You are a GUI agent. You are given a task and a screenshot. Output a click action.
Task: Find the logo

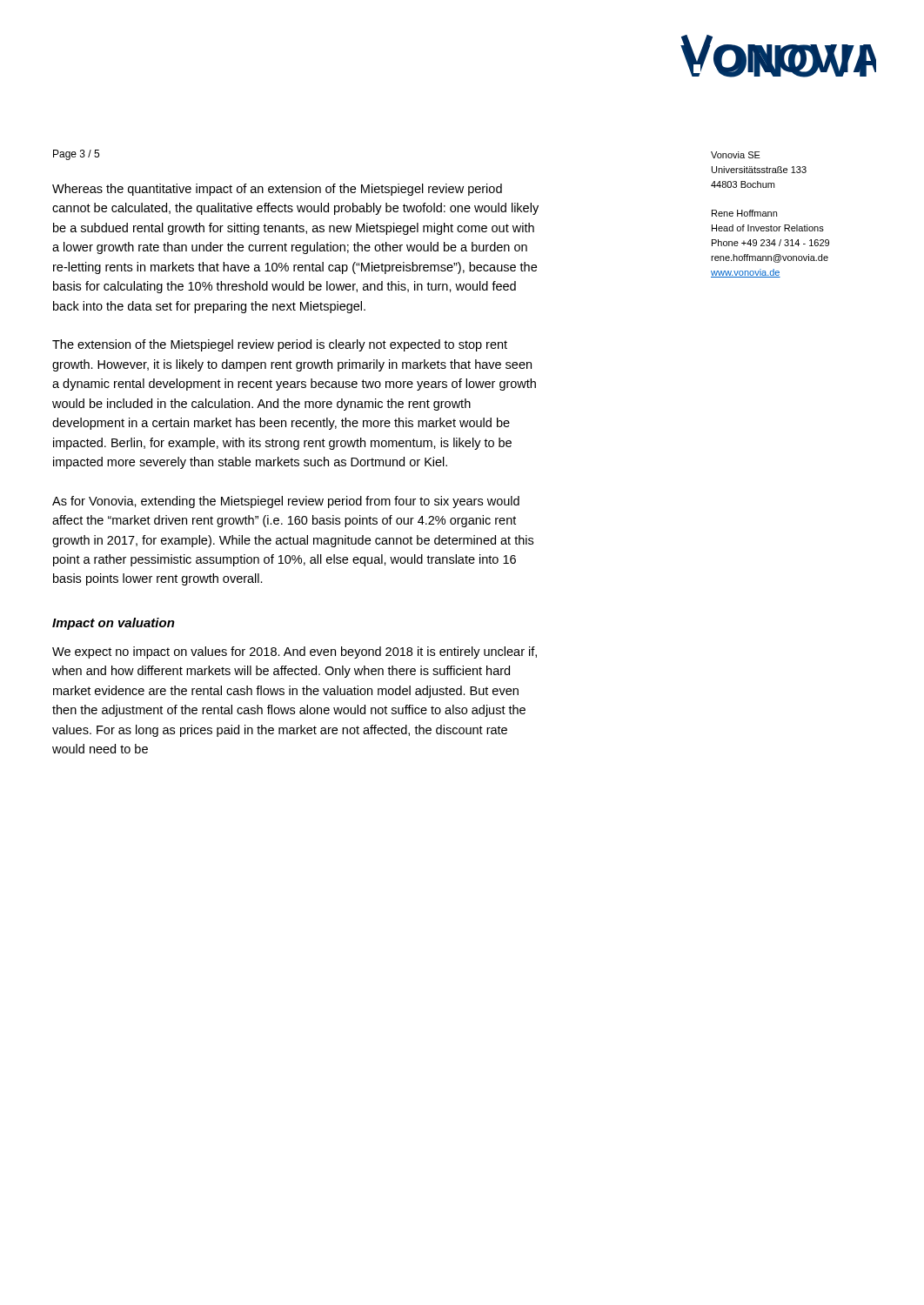(776, 60)
